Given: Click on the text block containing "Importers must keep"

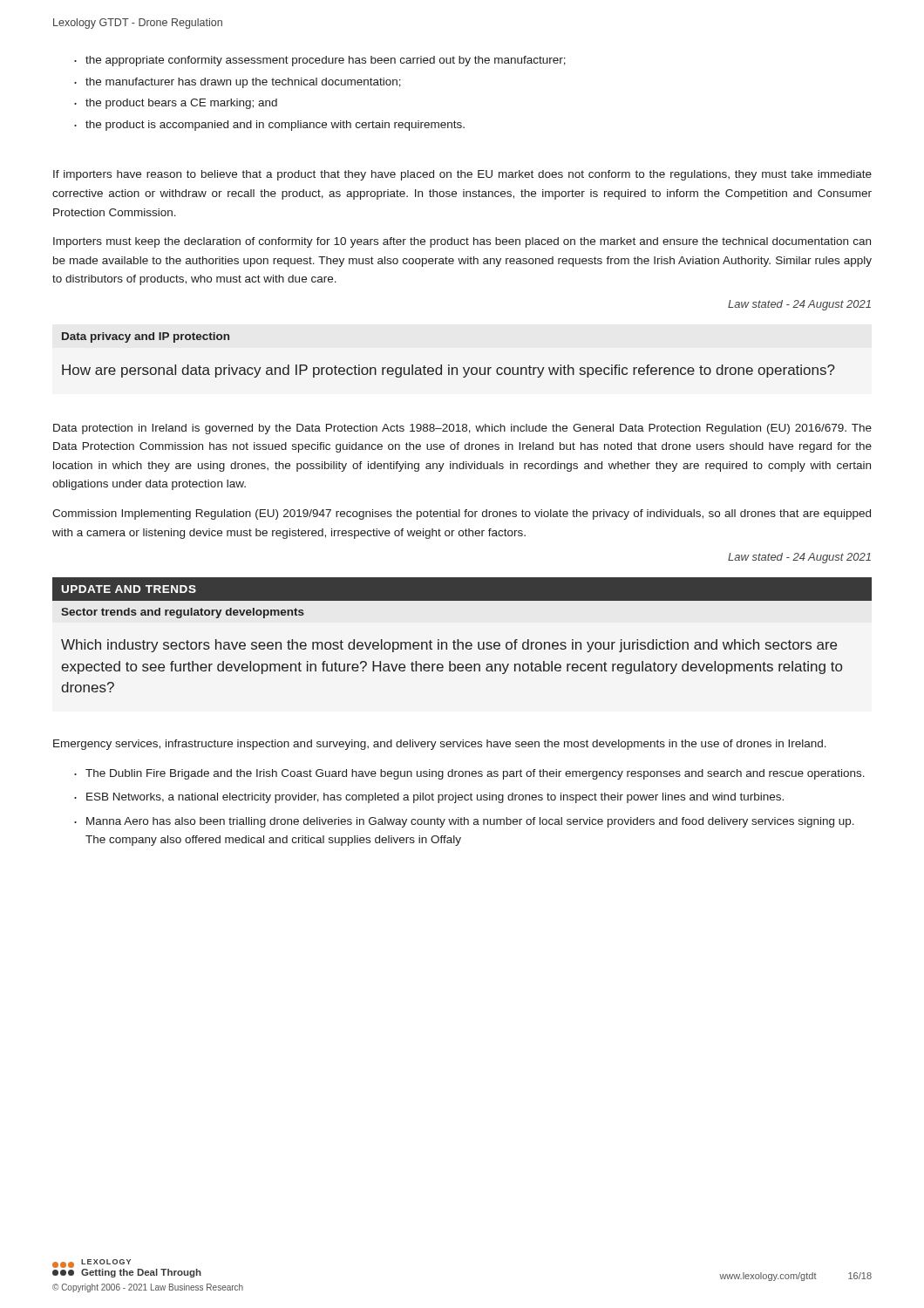Looking at the screenshot, I should point(462,260).
